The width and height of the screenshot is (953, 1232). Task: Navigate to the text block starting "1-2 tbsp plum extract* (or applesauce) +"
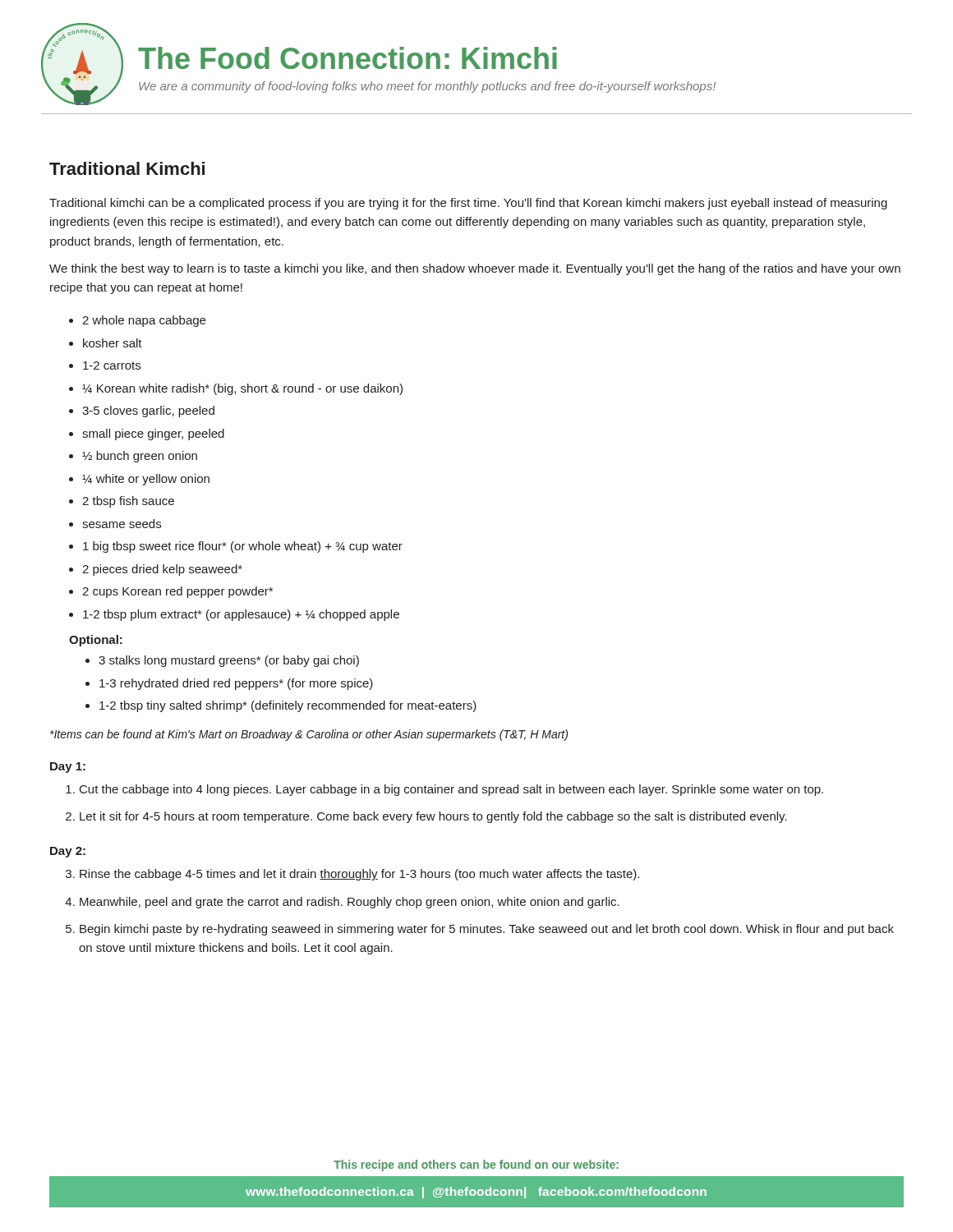pos(241,614)
